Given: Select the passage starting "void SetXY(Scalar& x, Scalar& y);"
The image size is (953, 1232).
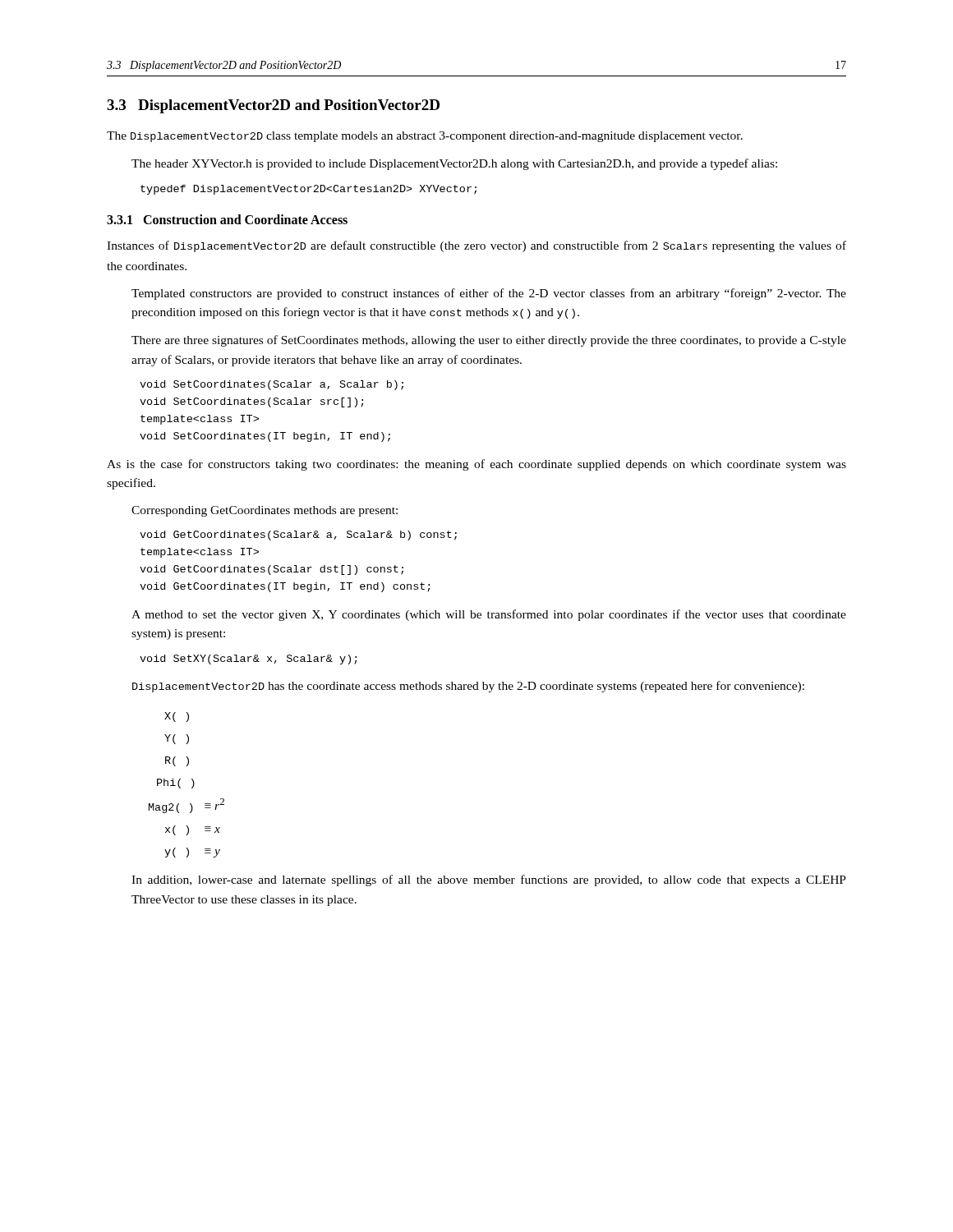Looking at the screenshot, I should 249,660.
